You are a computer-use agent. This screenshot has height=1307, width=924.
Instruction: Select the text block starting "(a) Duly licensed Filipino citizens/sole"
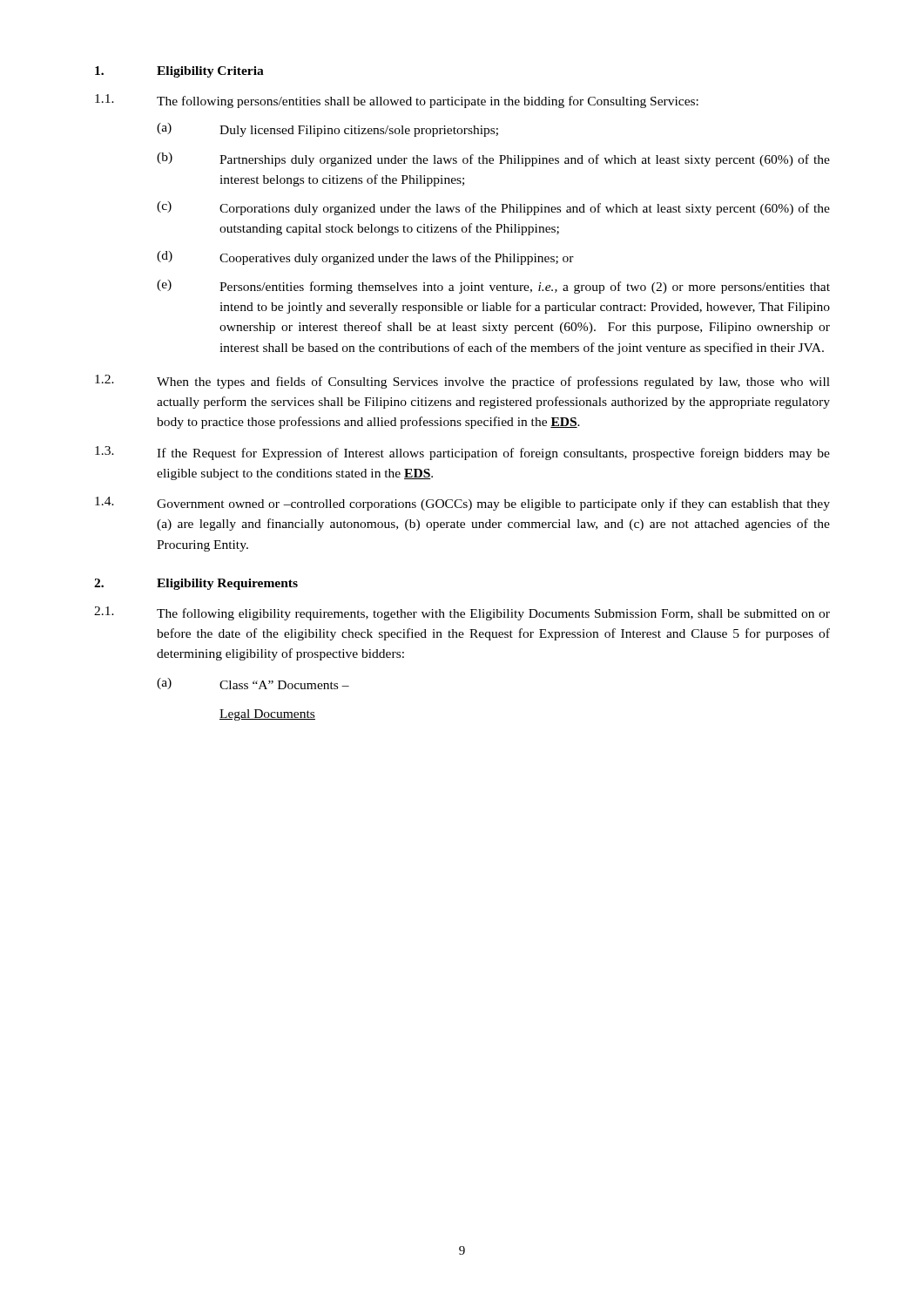(328, 130)
